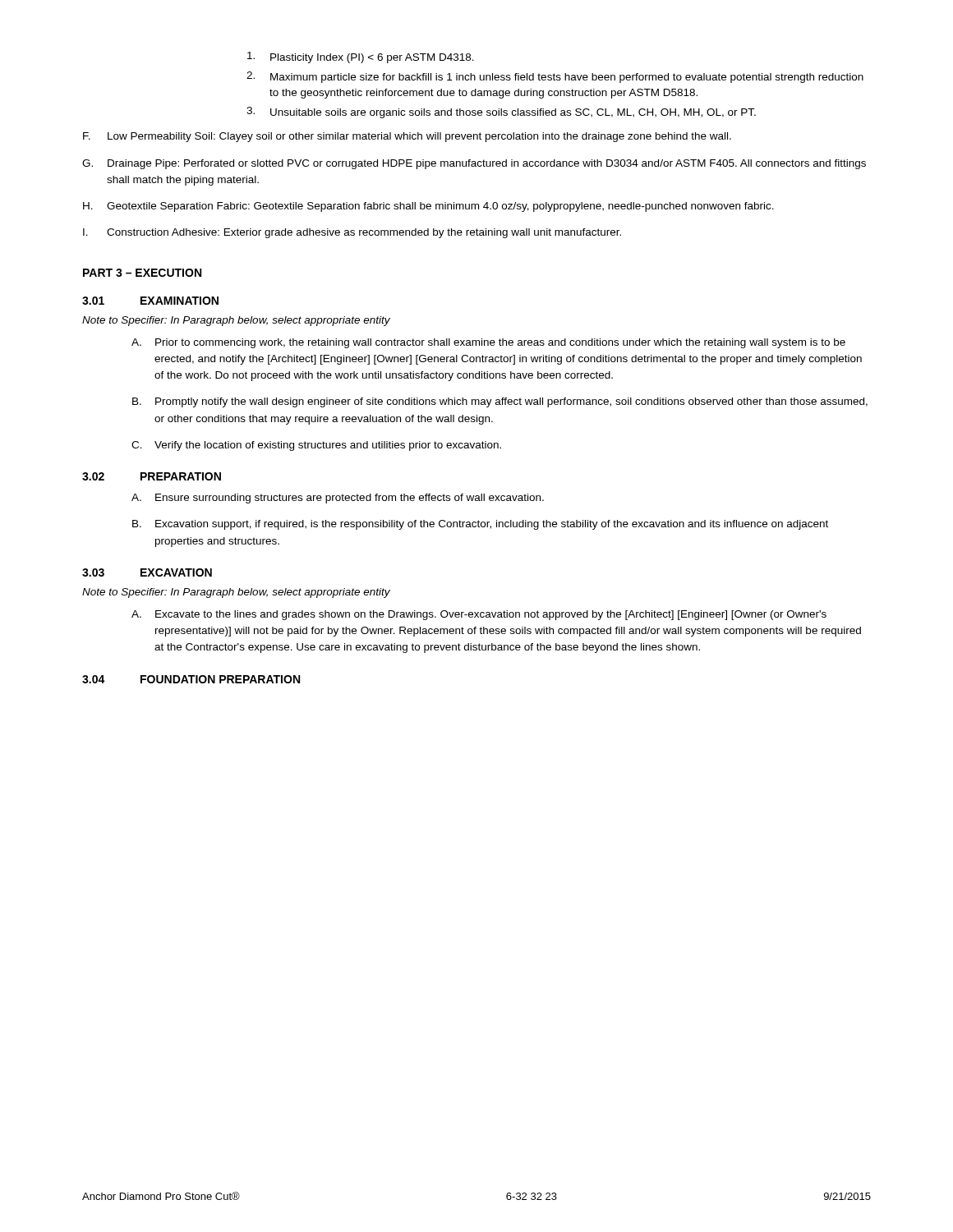Click on the list item that reads "A. Prior to commencing"

pos(501,359)
